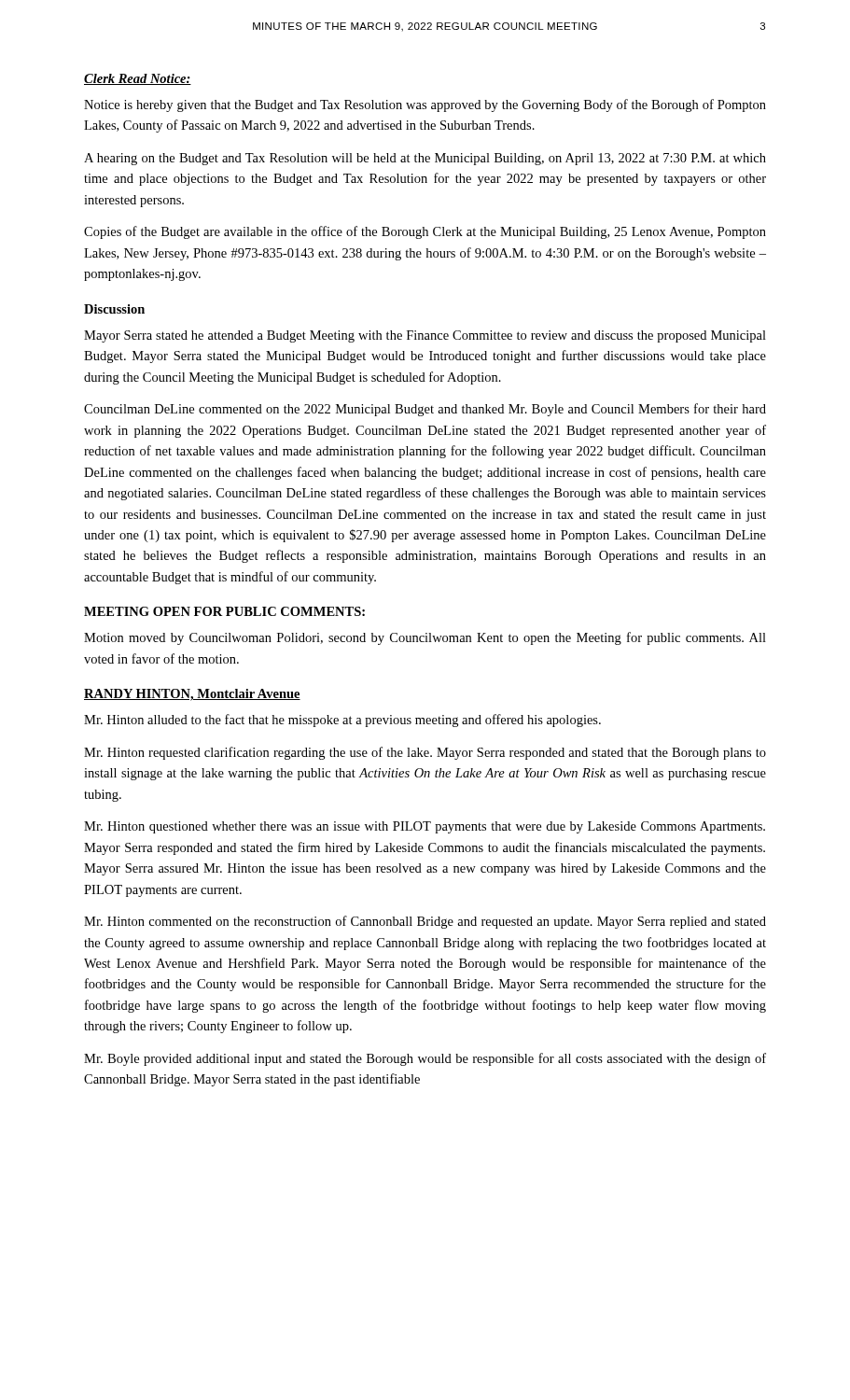Locate the section header containing "RANDY HINTON, Montclair Avenue"
The image size is (850, 1400).
192,694
